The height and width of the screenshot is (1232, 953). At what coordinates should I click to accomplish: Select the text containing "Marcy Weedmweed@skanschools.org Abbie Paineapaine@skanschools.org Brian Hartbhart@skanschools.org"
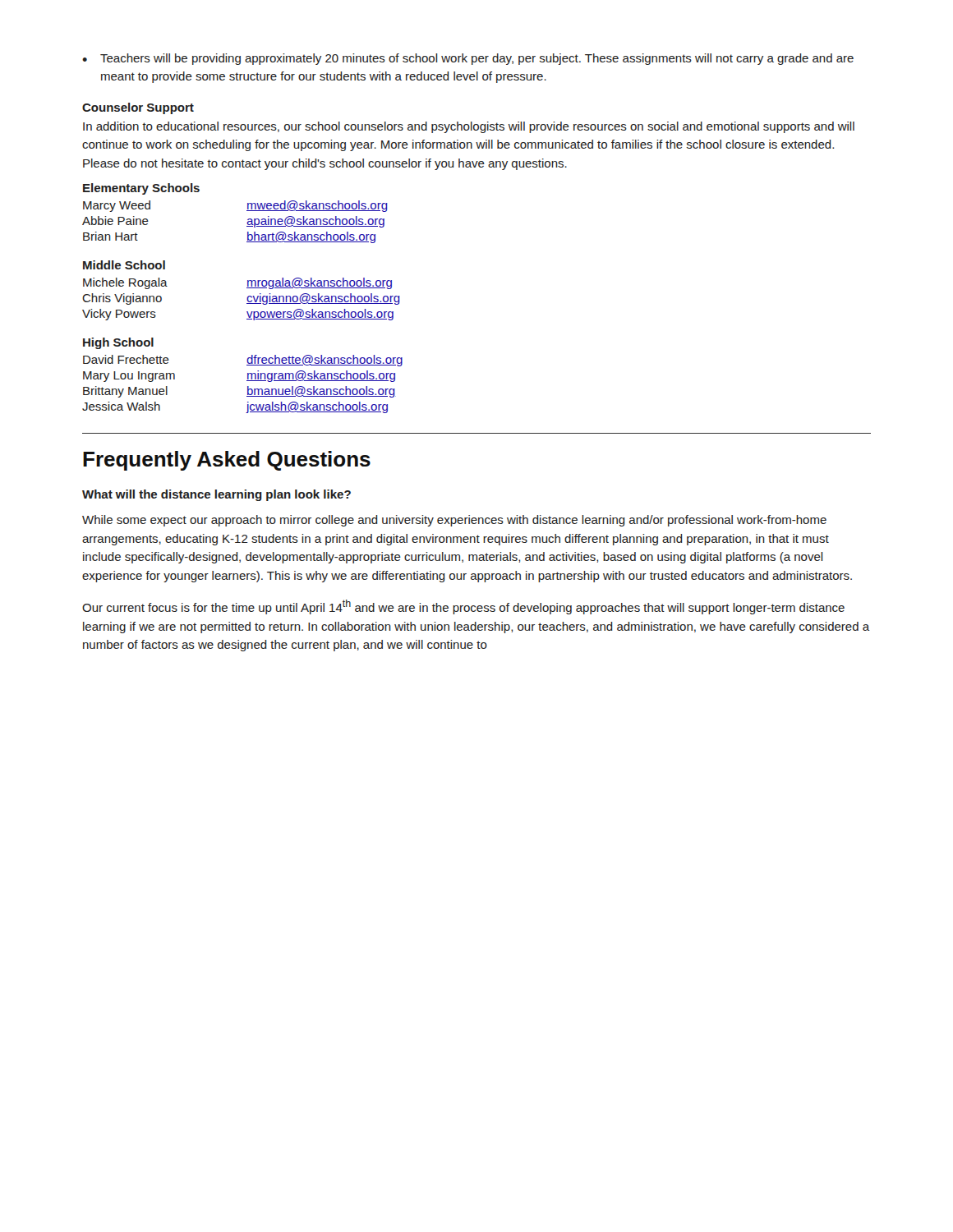click(x=129, y=206)
